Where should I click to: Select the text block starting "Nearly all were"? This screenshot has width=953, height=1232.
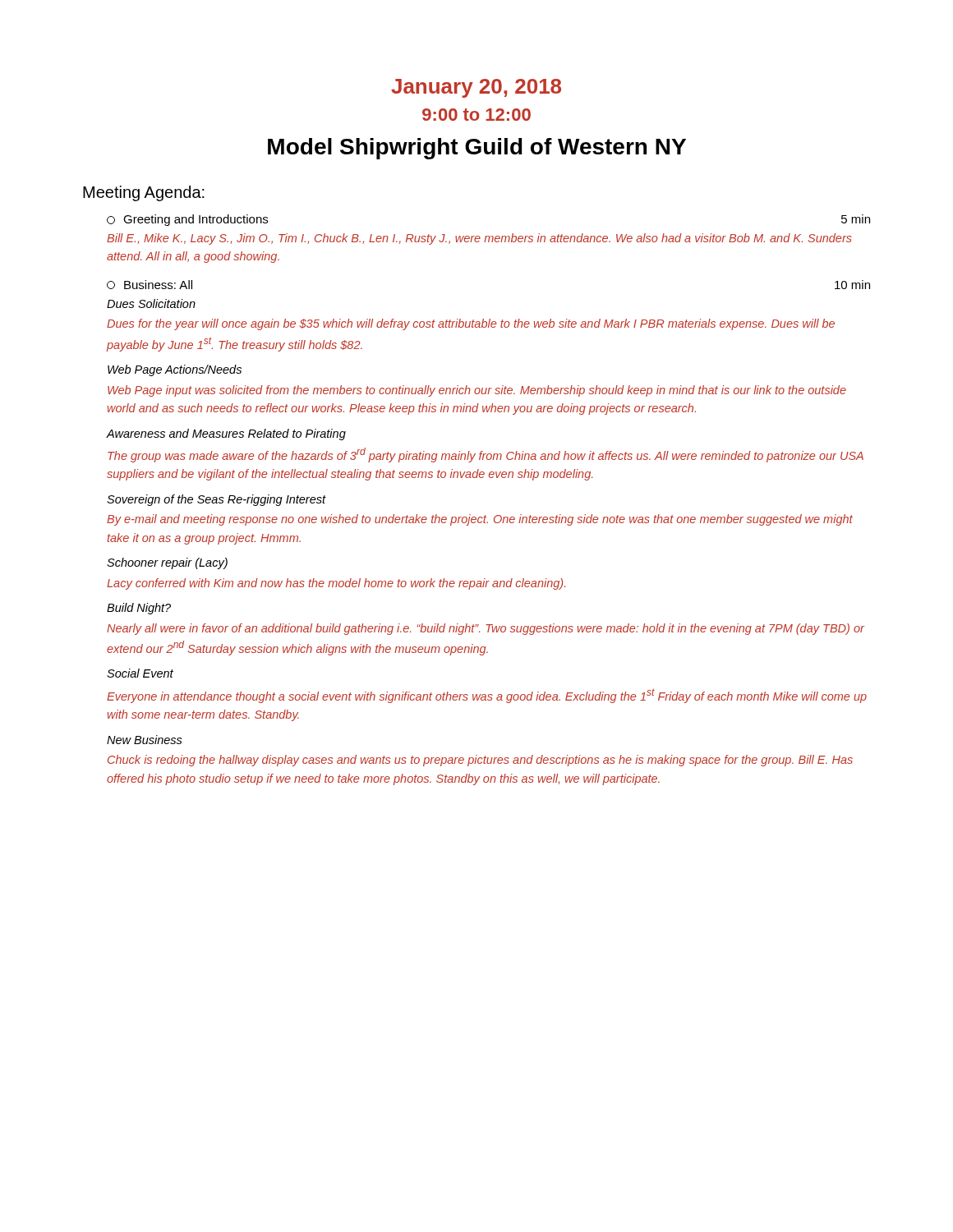tap(485, 638)
